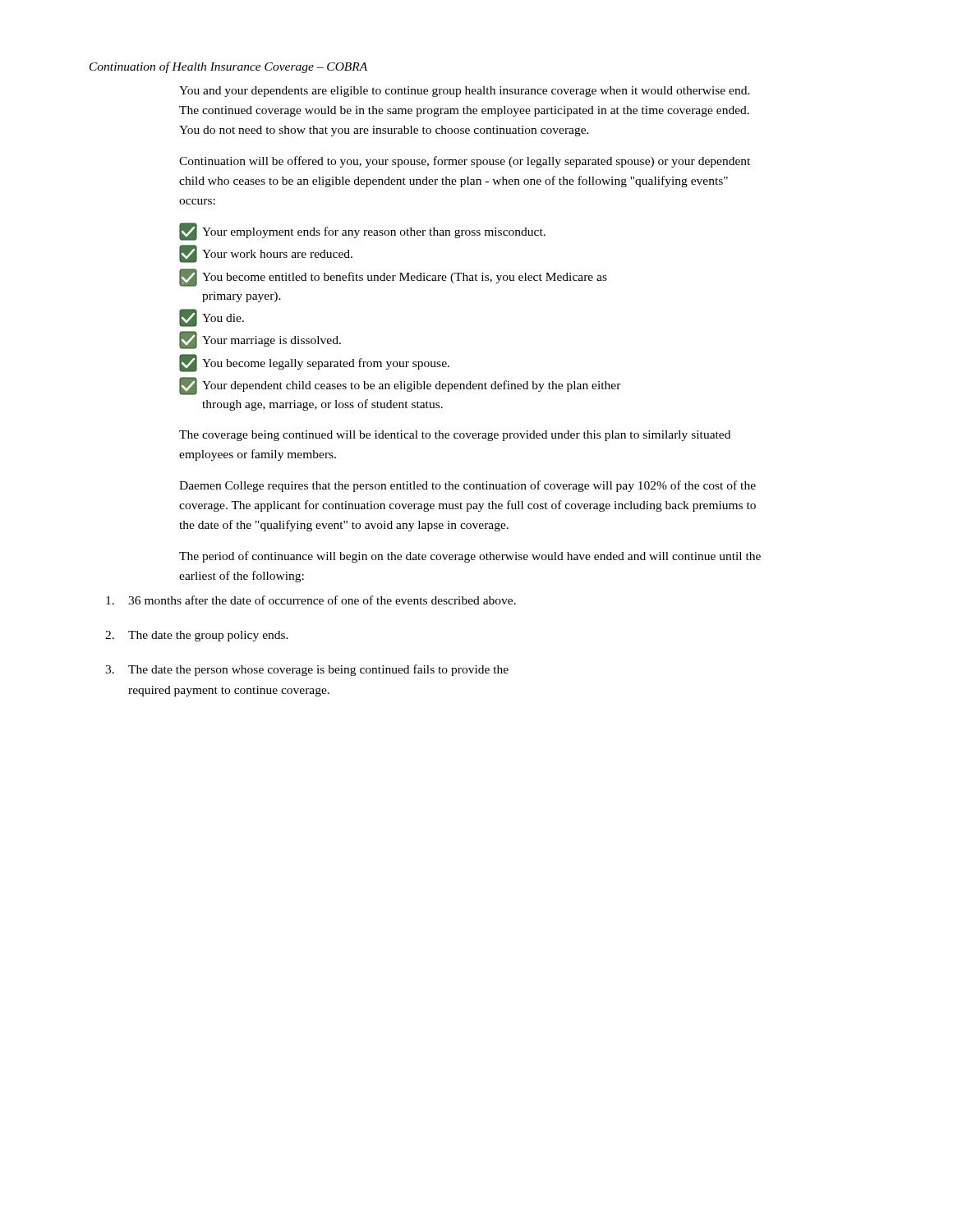The image size is (953, 1232).
Task: Click on the region starting "The period of continuance will begin on"
Action: pyautogui.click(x=470, y=566)
